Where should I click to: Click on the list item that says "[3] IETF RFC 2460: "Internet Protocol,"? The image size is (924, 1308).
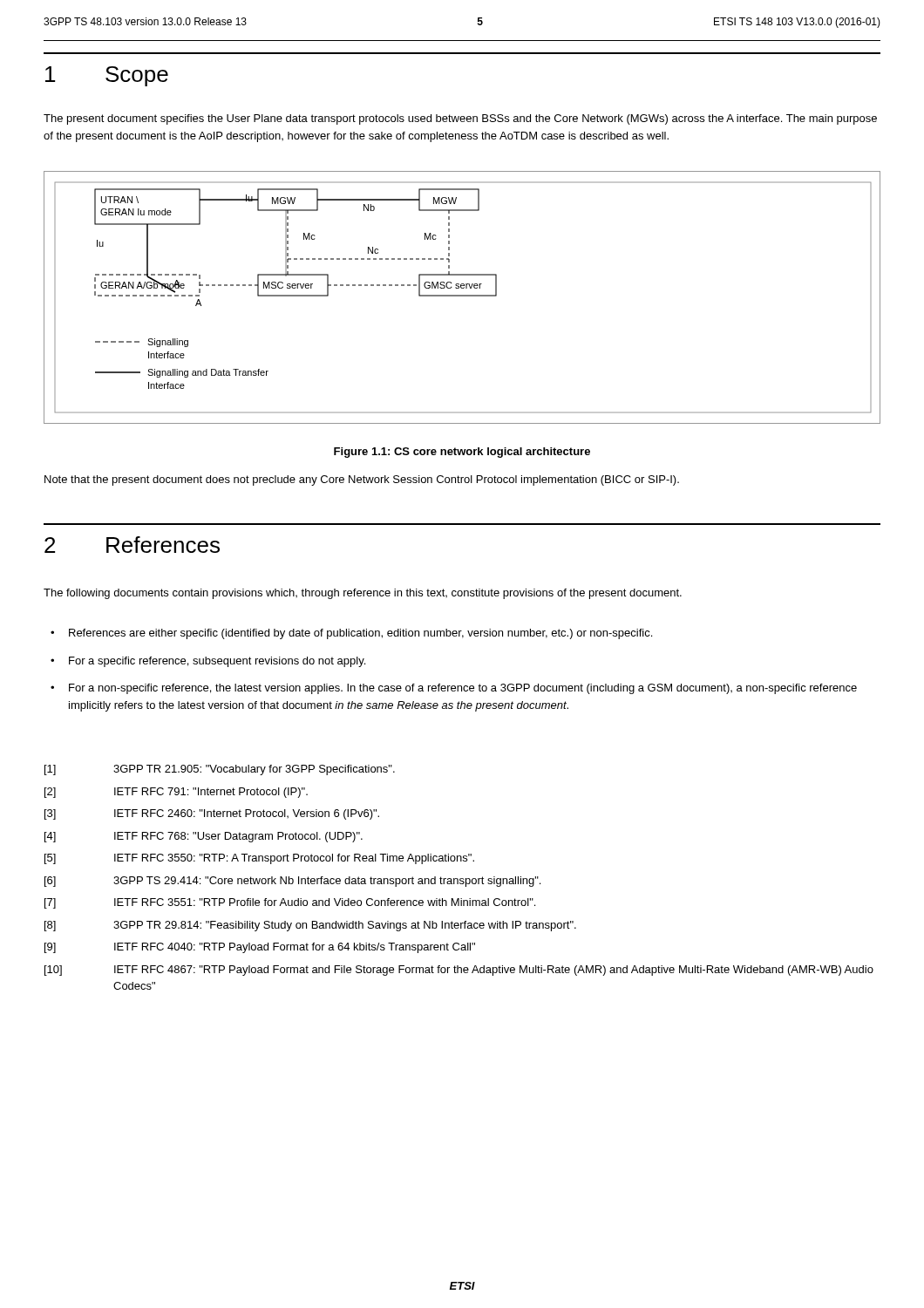click(x=212, y=814)
